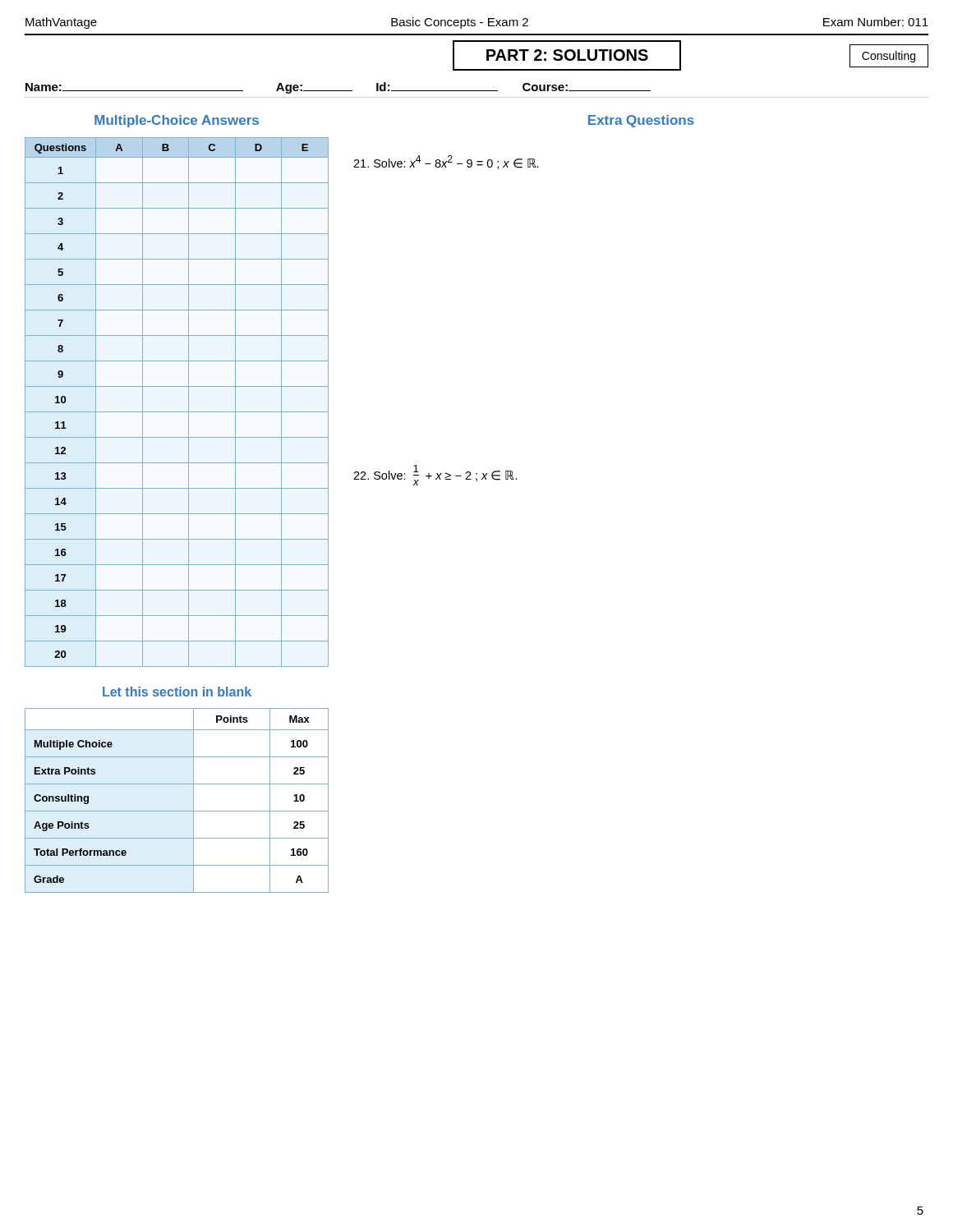953x1232 pixels.
Task: Click on the text block containing "Solve: x4 − 8x2 − 9 = 0"
Action: [x=446, y=162]
